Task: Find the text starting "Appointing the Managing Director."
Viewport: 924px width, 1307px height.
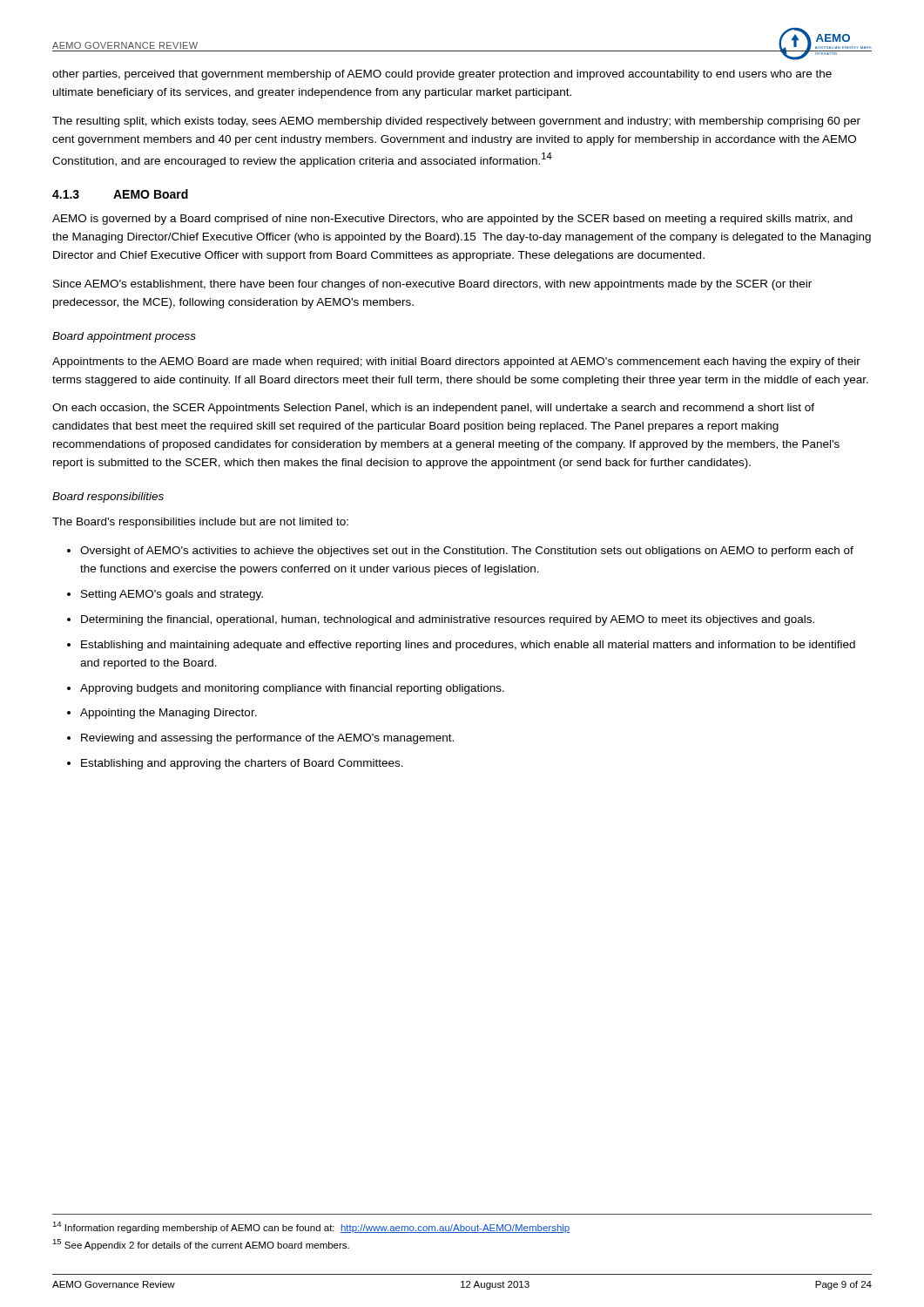Action: tap(169, 713)
